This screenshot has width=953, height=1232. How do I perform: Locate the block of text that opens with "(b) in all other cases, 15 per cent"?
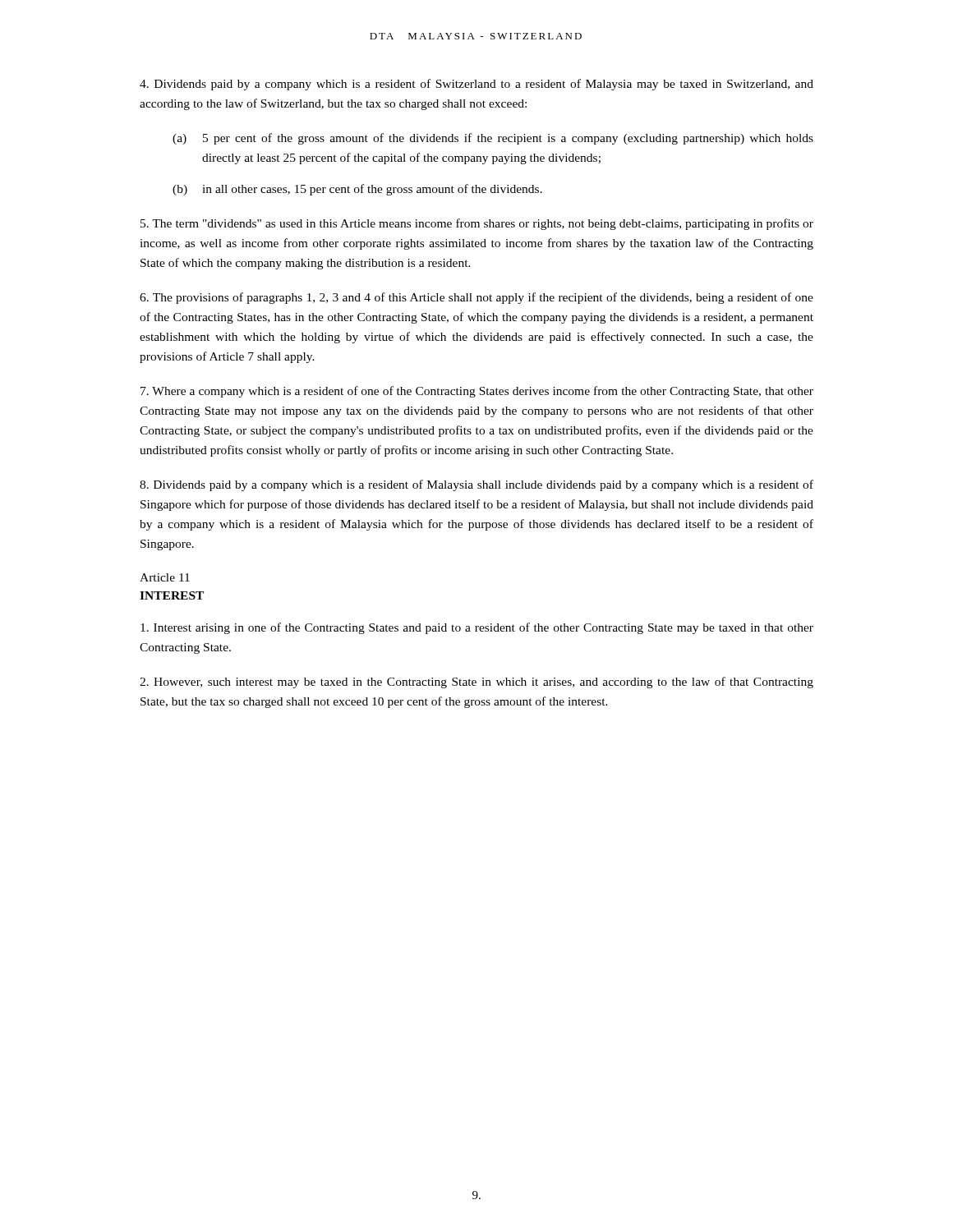point(493,189)
